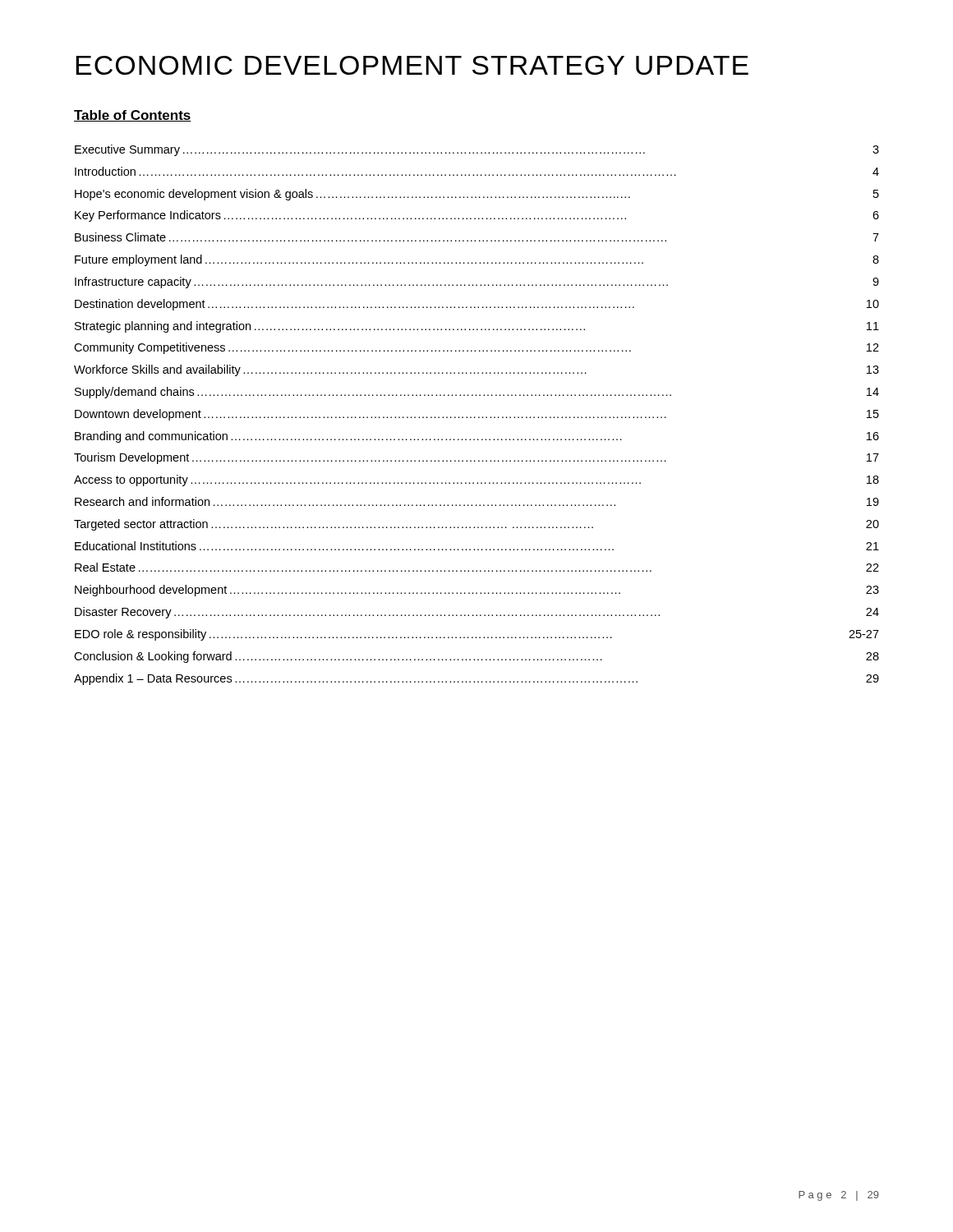The height and width of the screenshot is (1232, 953).
Task: Point to the element starting "Access to opportunity……………………………………………………………………………………………………18"
Action: (476, 480)
